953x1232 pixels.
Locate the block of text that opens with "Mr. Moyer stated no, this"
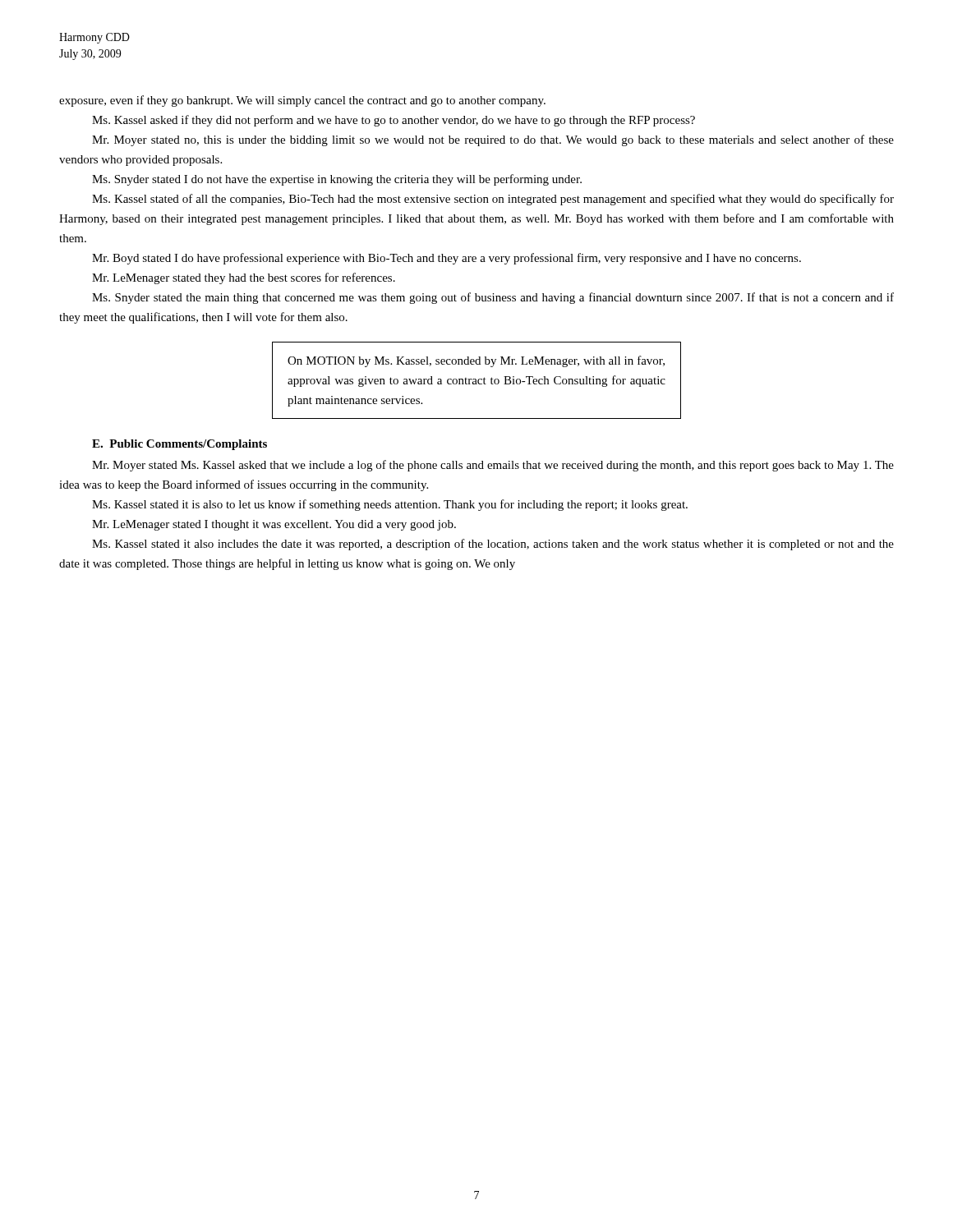click(x=476, y=150)
